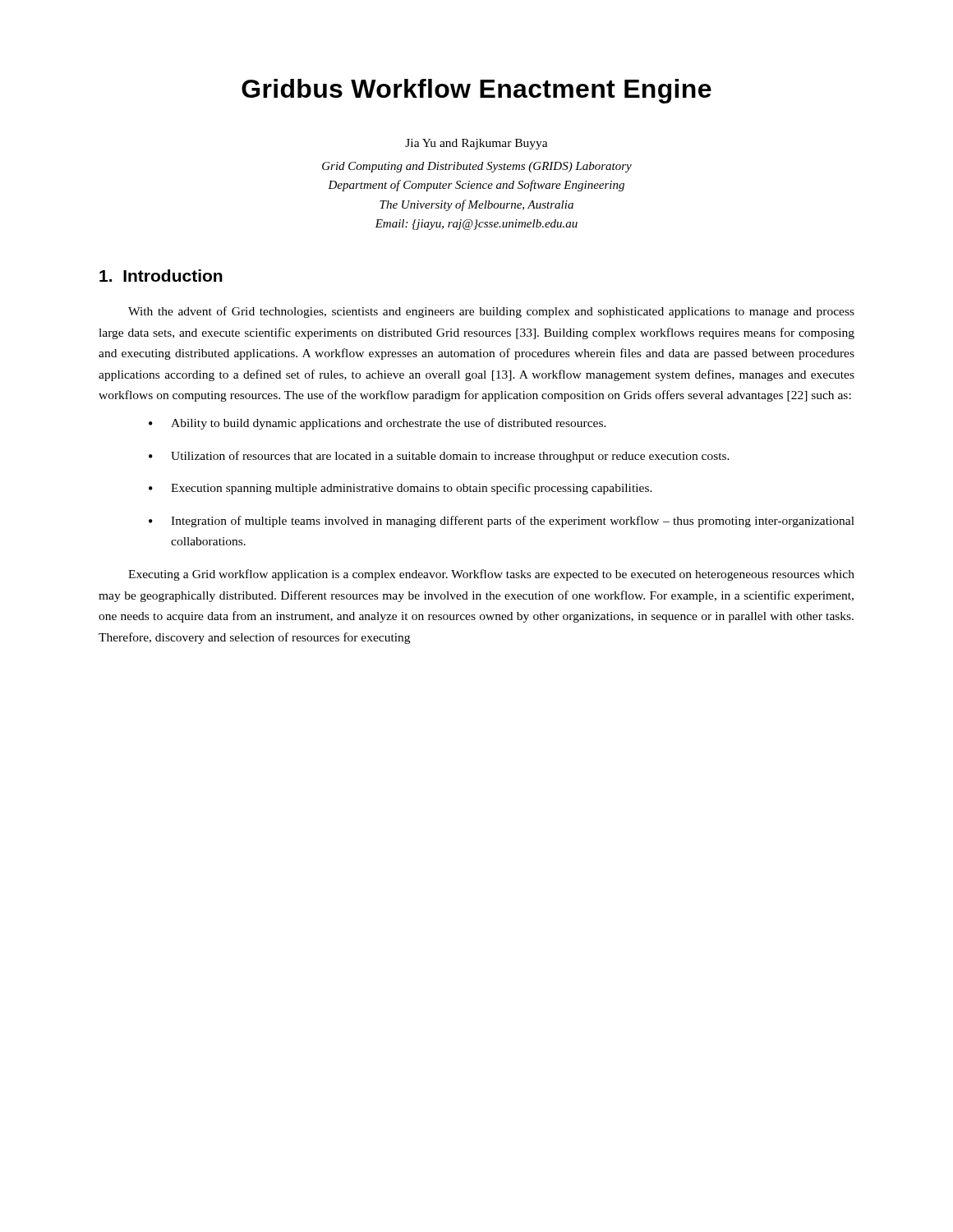Image resolution: width=953 pixels, height=1232 pixels.
Task: Click on the block starting "Grid Computing and Distributed Systems"
Action: (476, 195)
